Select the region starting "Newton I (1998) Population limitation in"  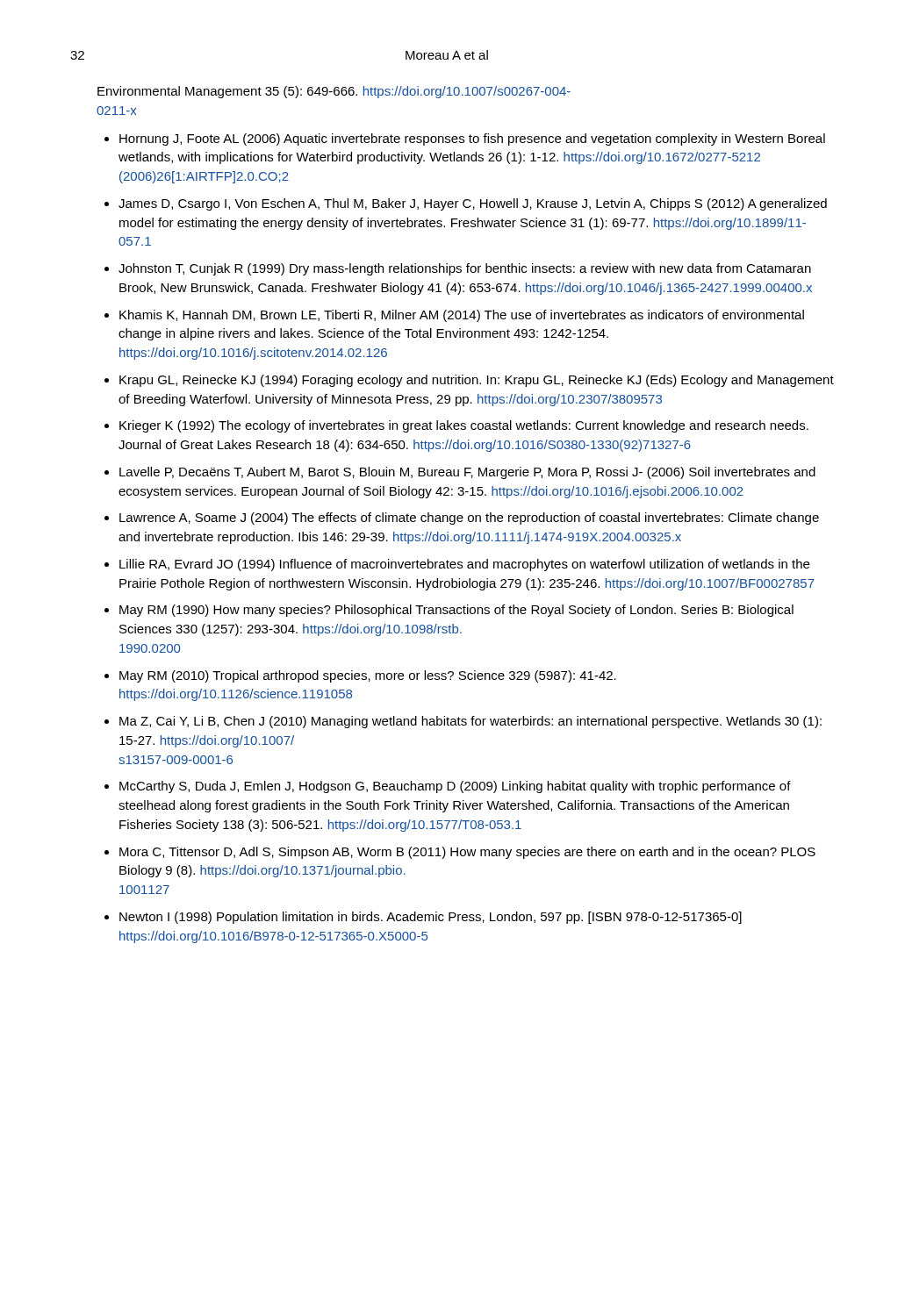[x=430, y=926]
